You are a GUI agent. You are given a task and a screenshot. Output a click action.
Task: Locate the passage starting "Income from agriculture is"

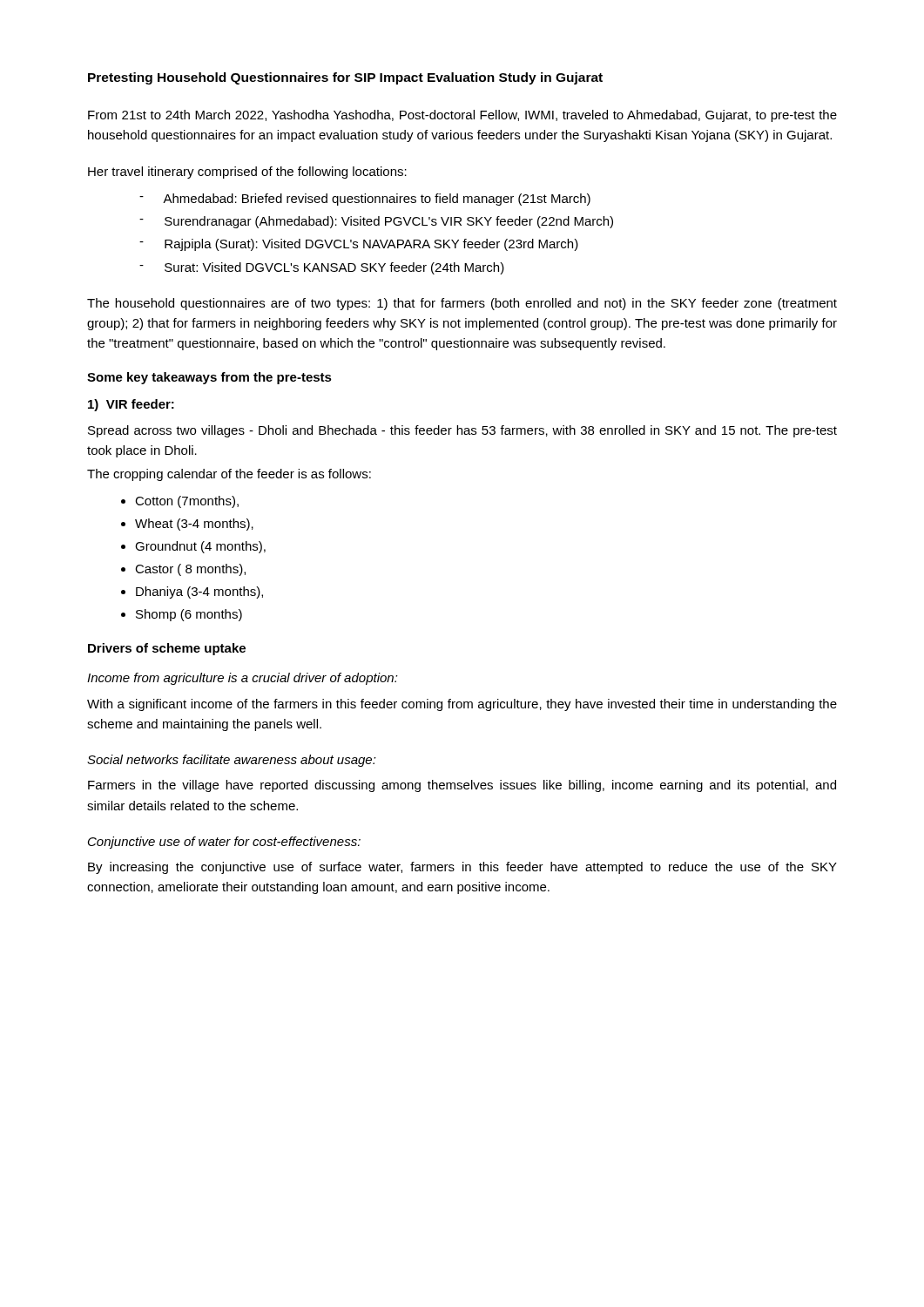point(243,678)
